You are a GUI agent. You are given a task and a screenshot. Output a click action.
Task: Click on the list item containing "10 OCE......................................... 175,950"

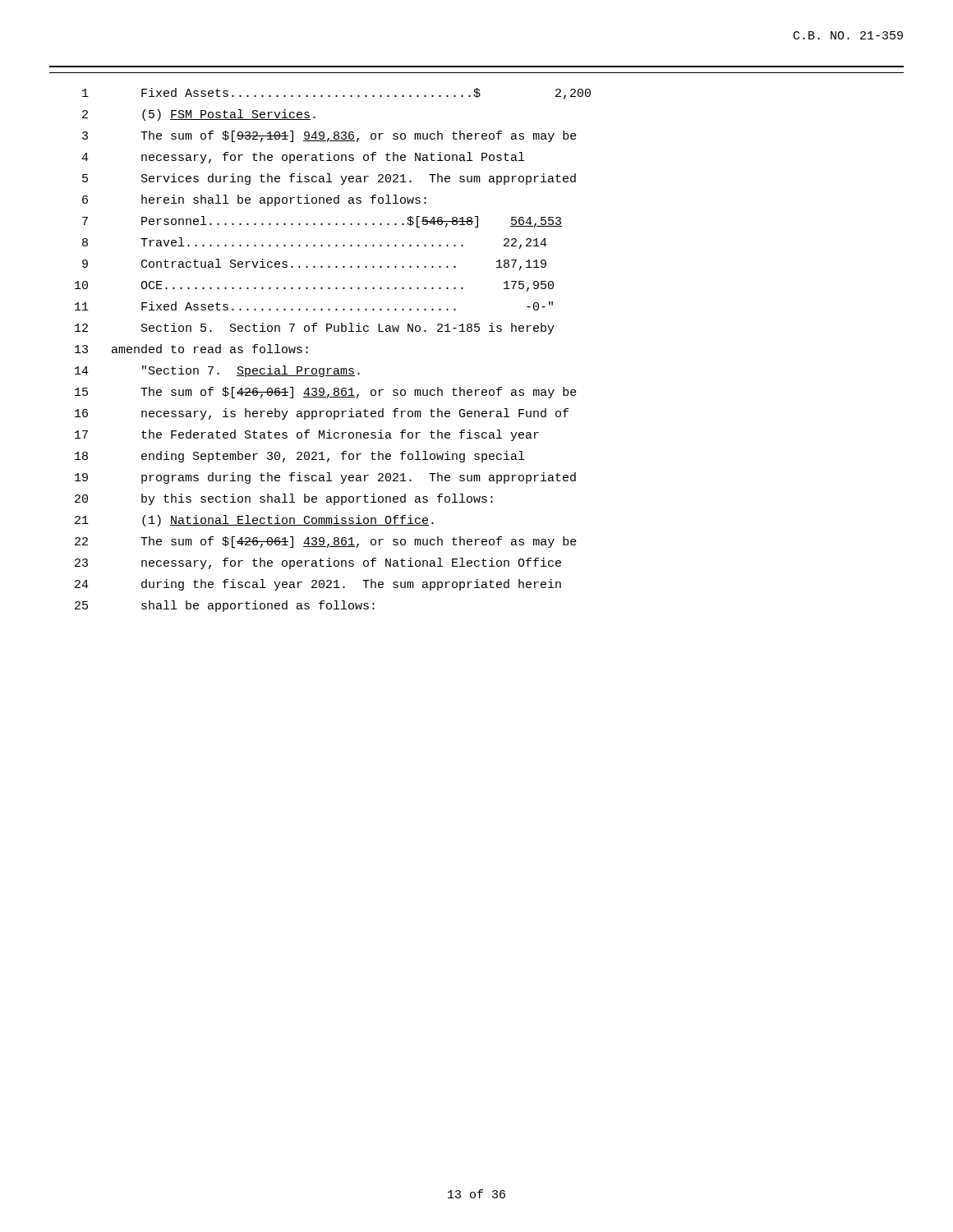click(314, 286)
